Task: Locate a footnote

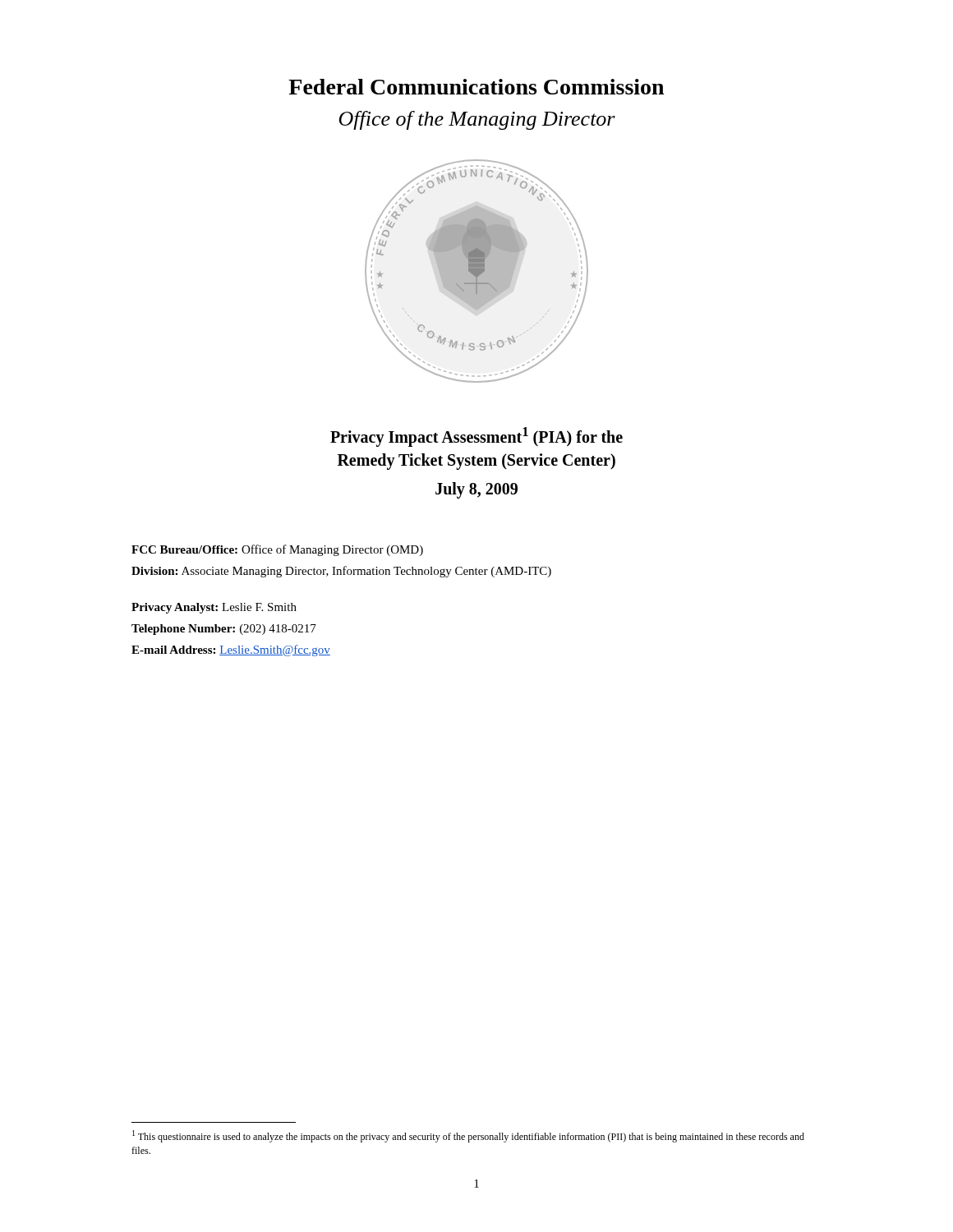Action: pyautogui.click(x=468, y=1143)
